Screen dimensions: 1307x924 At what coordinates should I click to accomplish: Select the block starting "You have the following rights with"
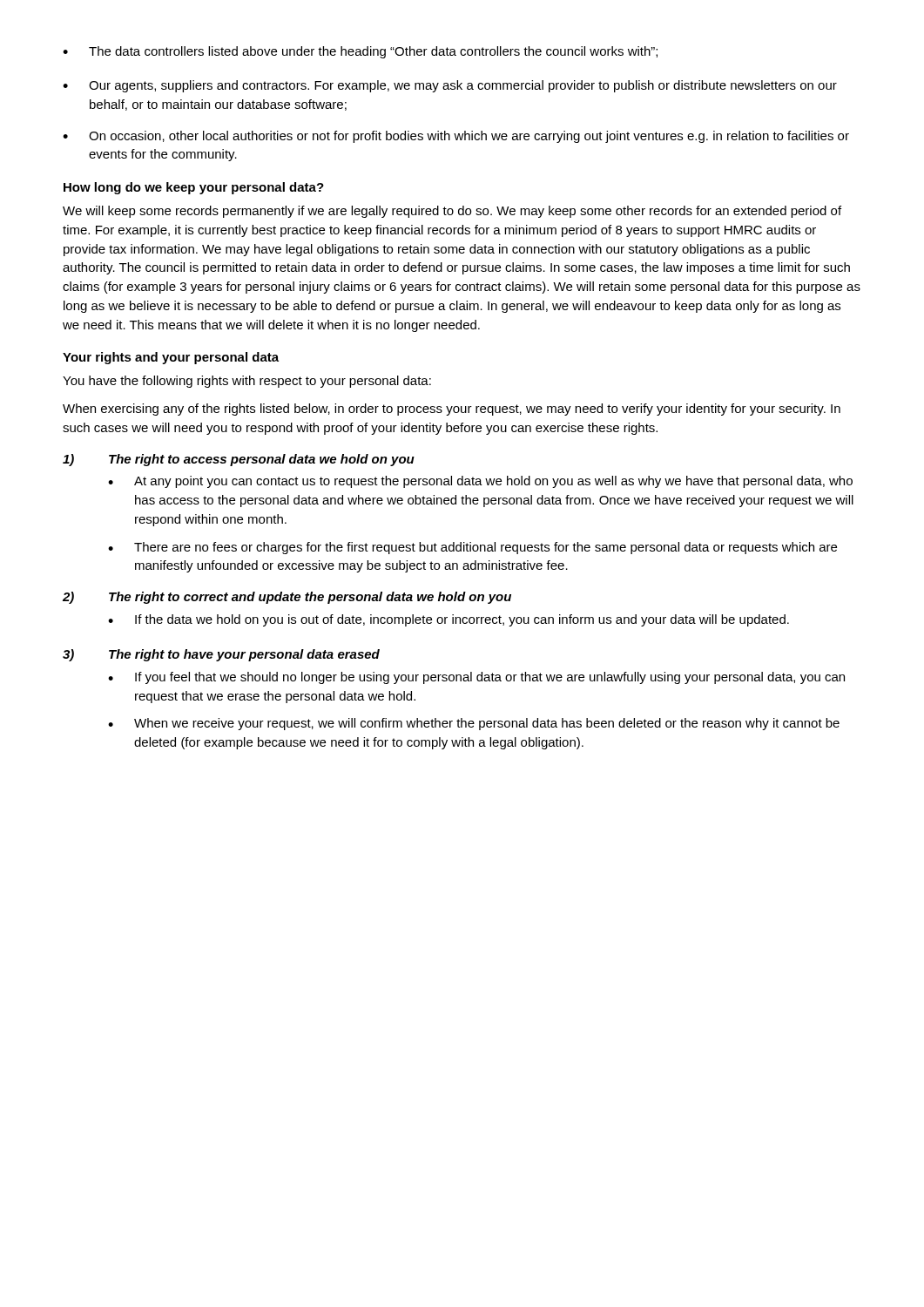(x=247, y=381)
